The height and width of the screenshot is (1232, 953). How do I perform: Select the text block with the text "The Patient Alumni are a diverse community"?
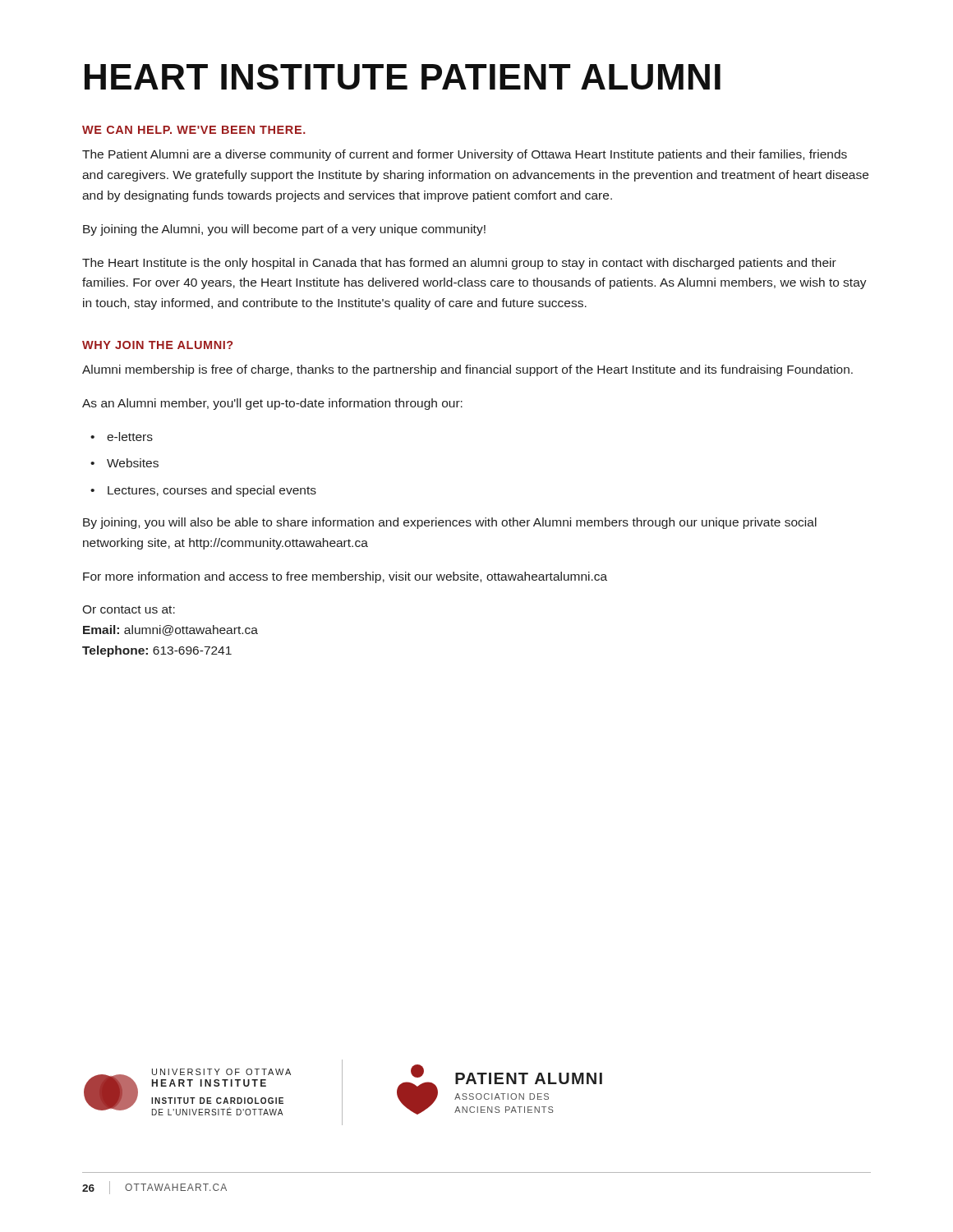coord(476,175)
